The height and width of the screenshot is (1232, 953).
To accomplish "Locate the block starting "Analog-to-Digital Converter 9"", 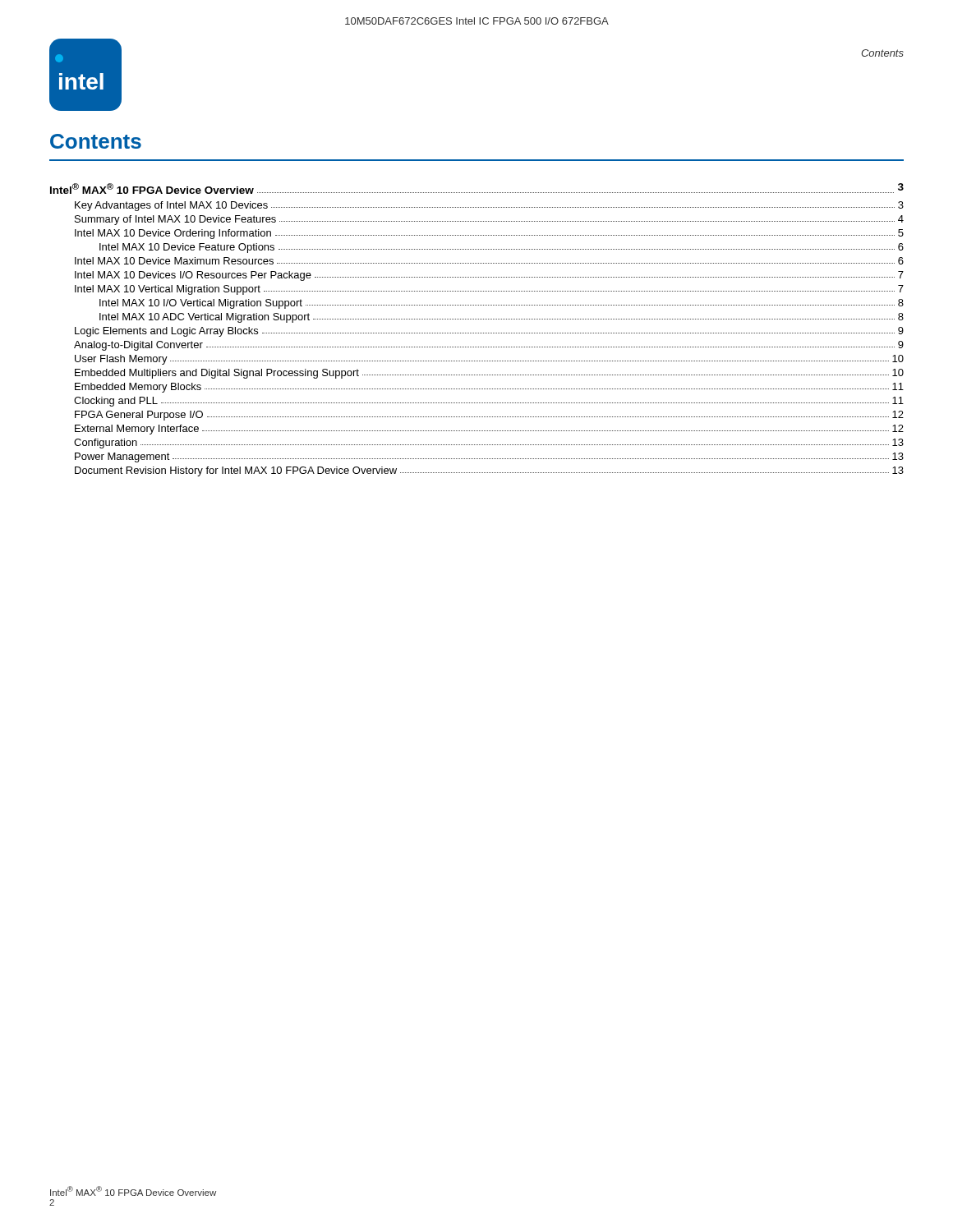I will click(489, 344).
